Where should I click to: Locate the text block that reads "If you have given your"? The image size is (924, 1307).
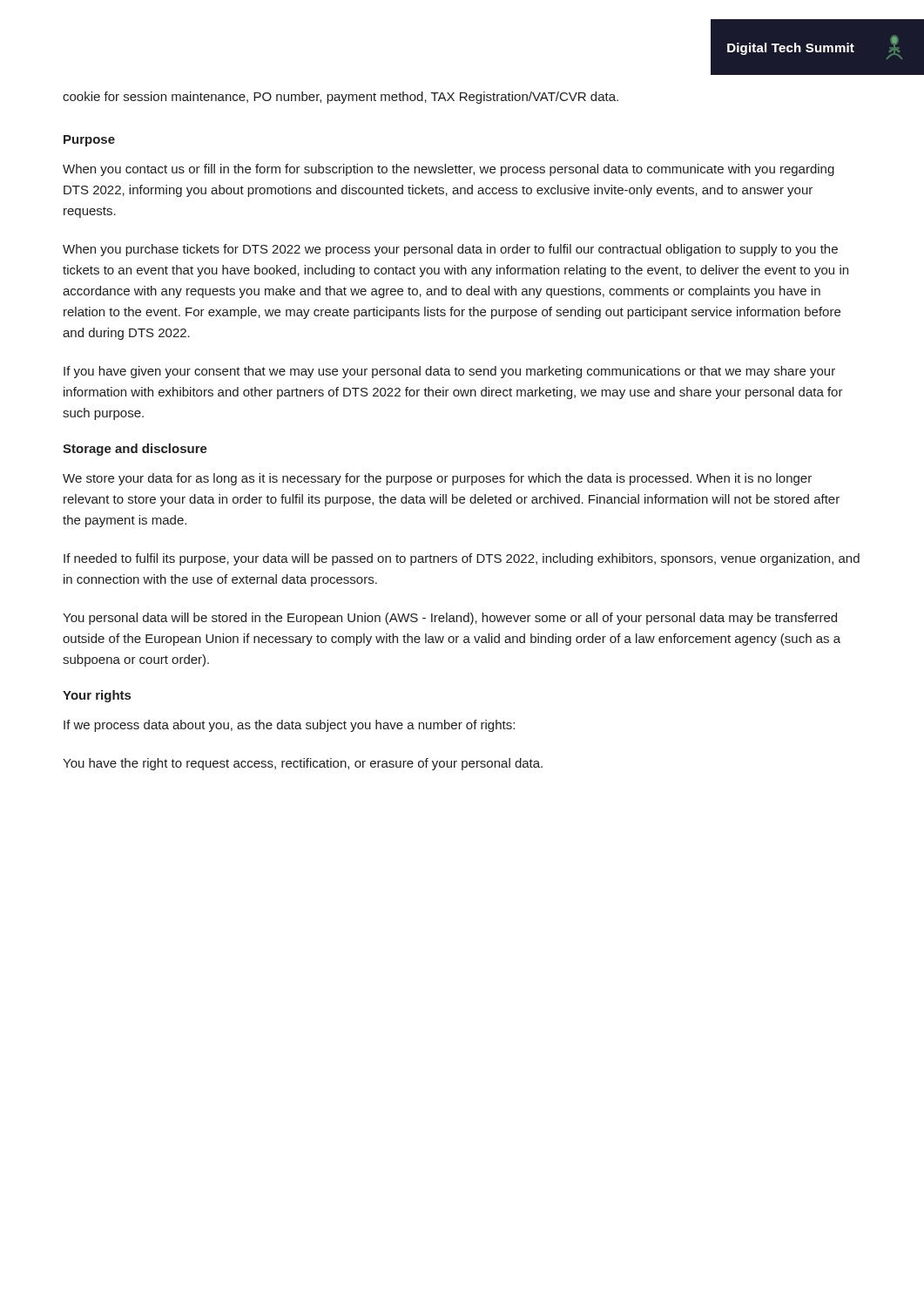[453, 391]
